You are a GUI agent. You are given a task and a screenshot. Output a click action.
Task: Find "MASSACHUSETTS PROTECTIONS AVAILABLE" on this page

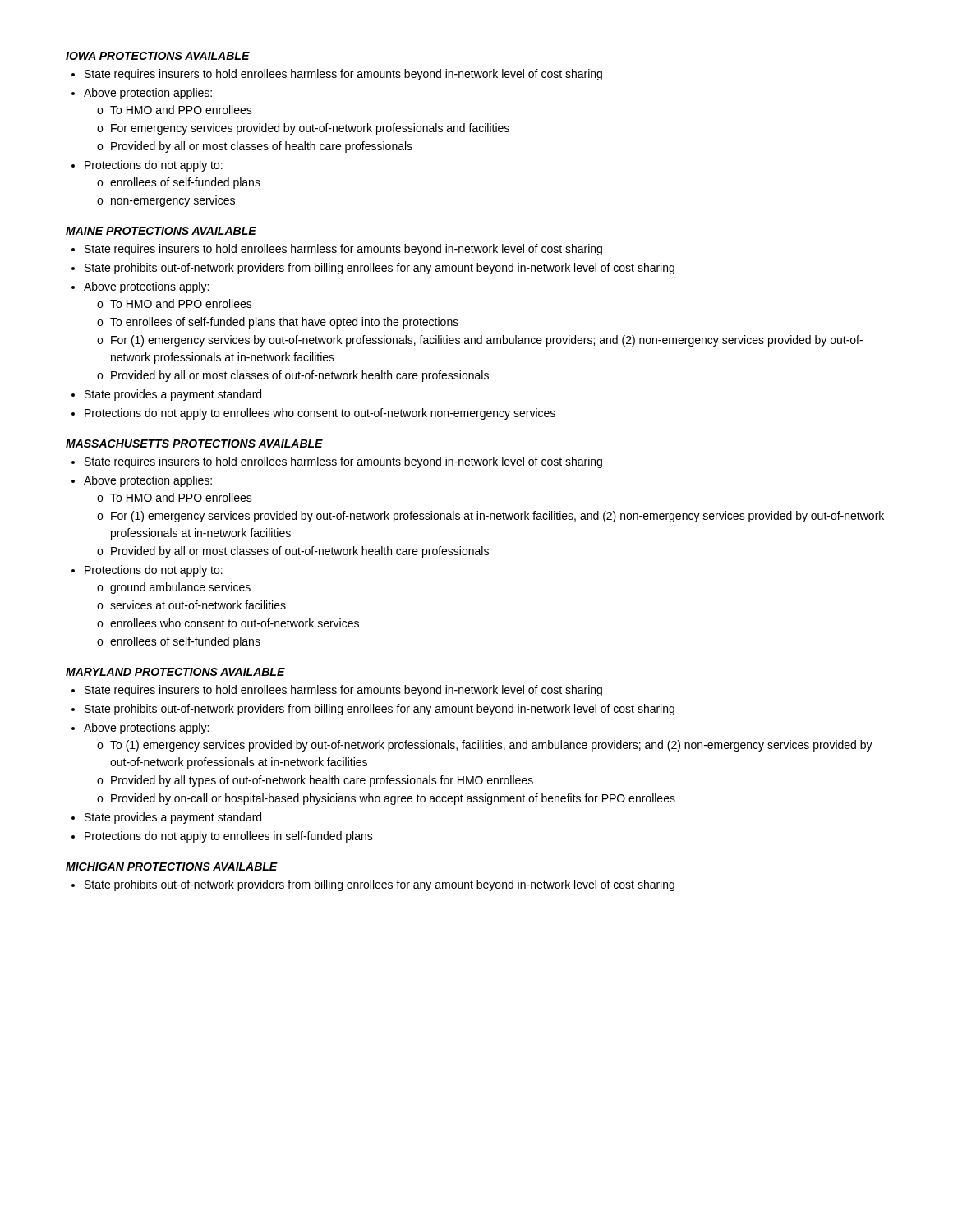pos(194,444)
